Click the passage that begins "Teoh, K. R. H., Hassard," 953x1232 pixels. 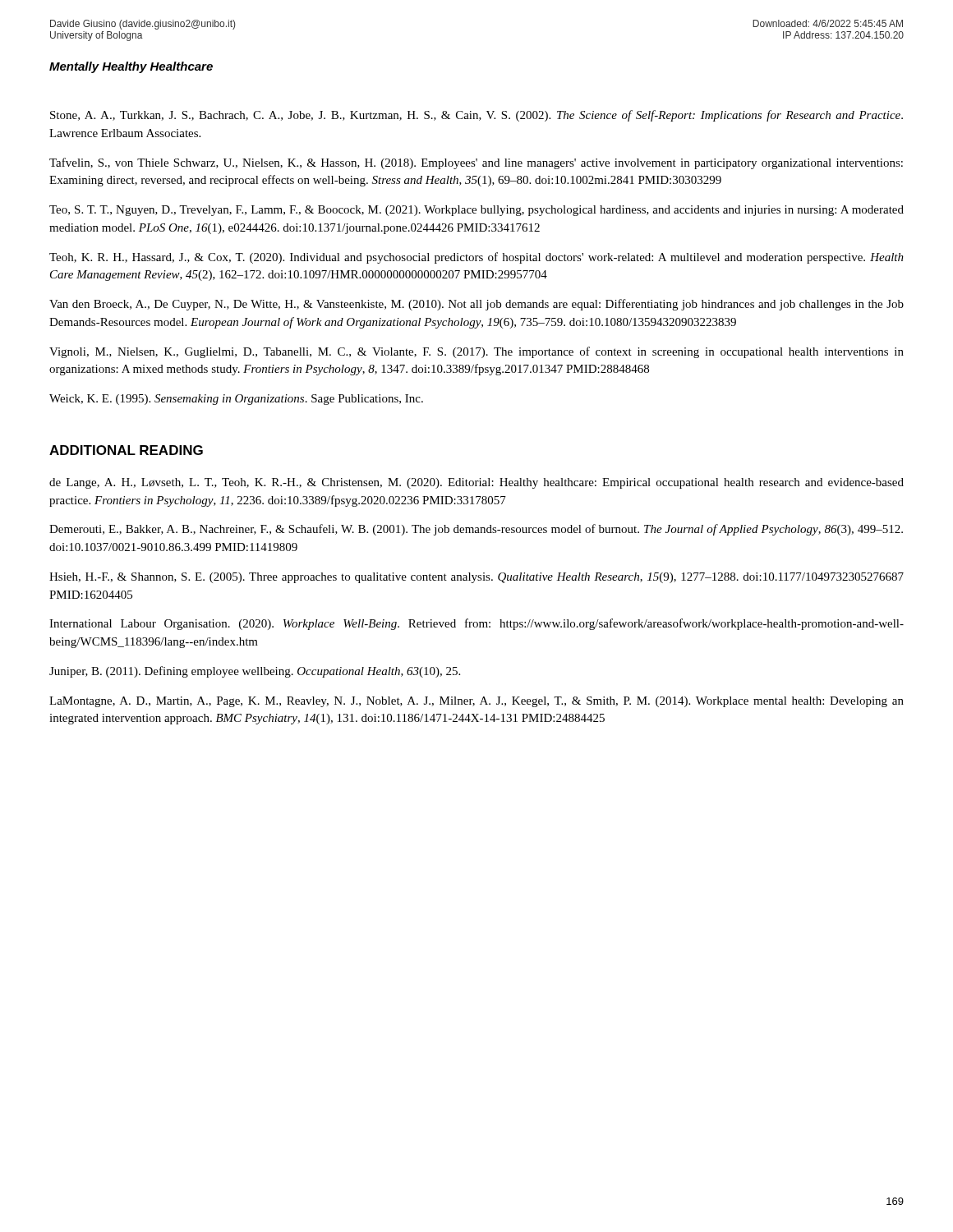[476, 266]
